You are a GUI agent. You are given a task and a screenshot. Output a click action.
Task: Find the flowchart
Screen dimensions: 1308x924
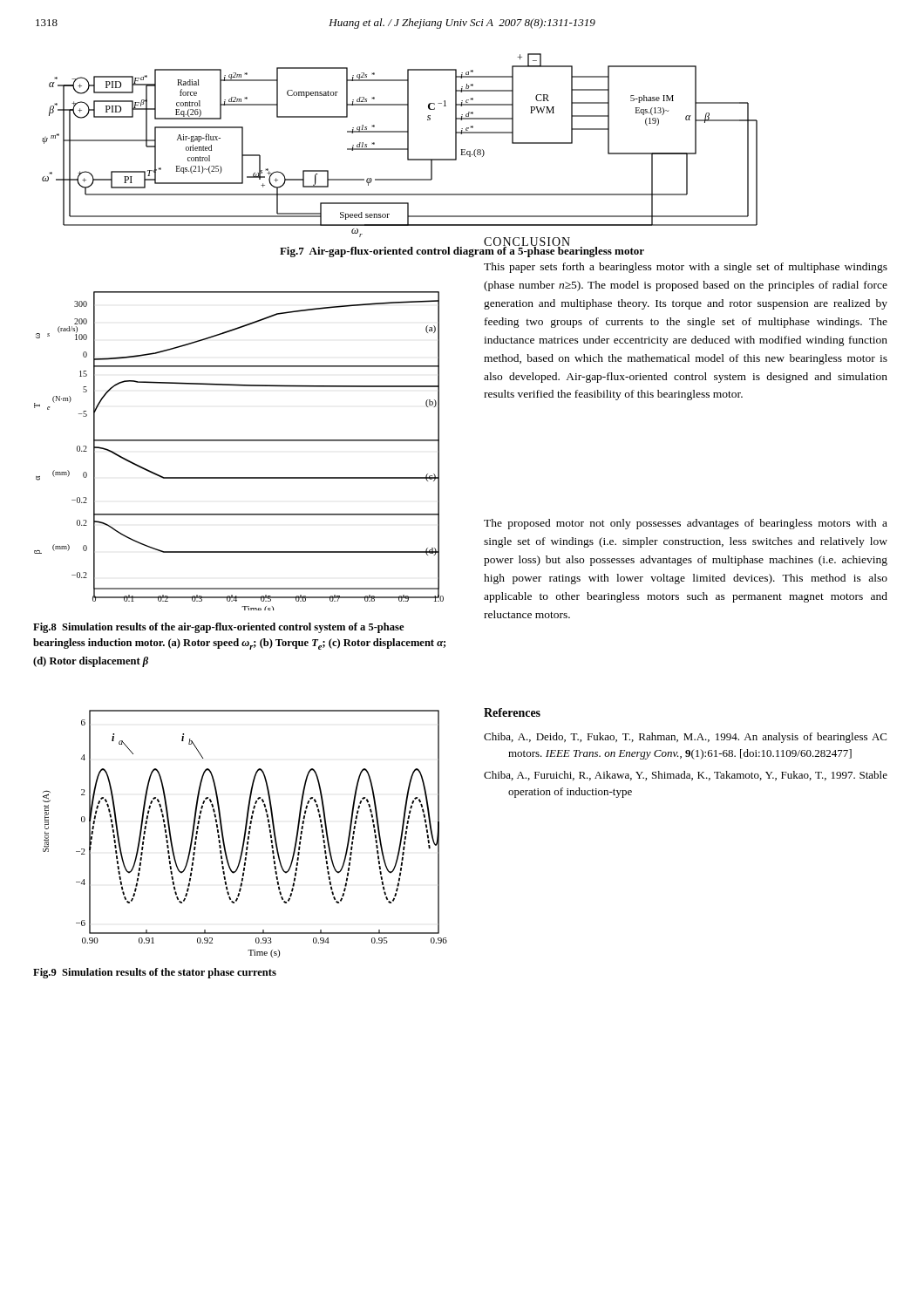pyautogui.click(x=462, y=142)
